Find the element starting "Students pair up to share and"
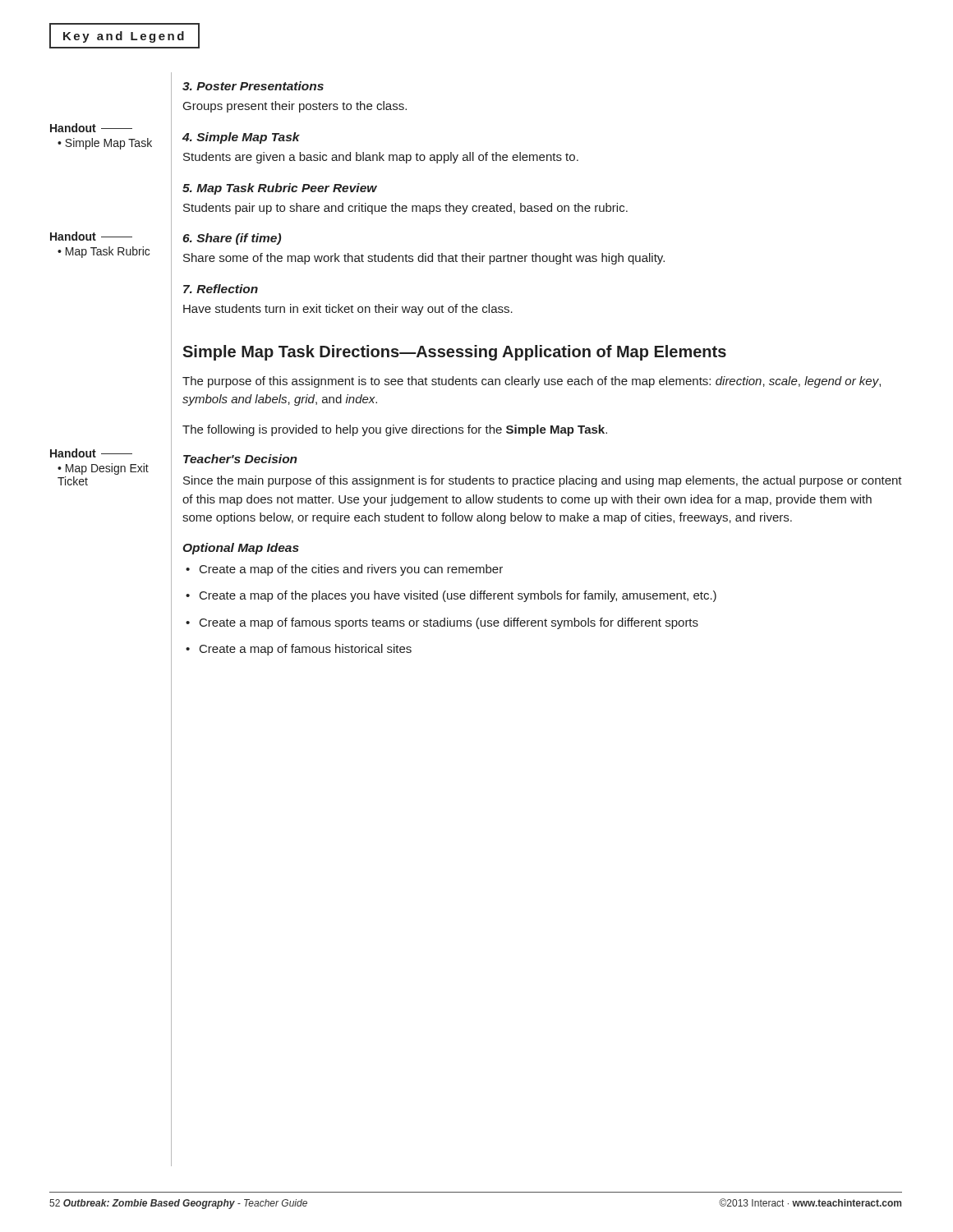Image resolution: width=953 pixels, height=1232 pixels. point(405,207)
